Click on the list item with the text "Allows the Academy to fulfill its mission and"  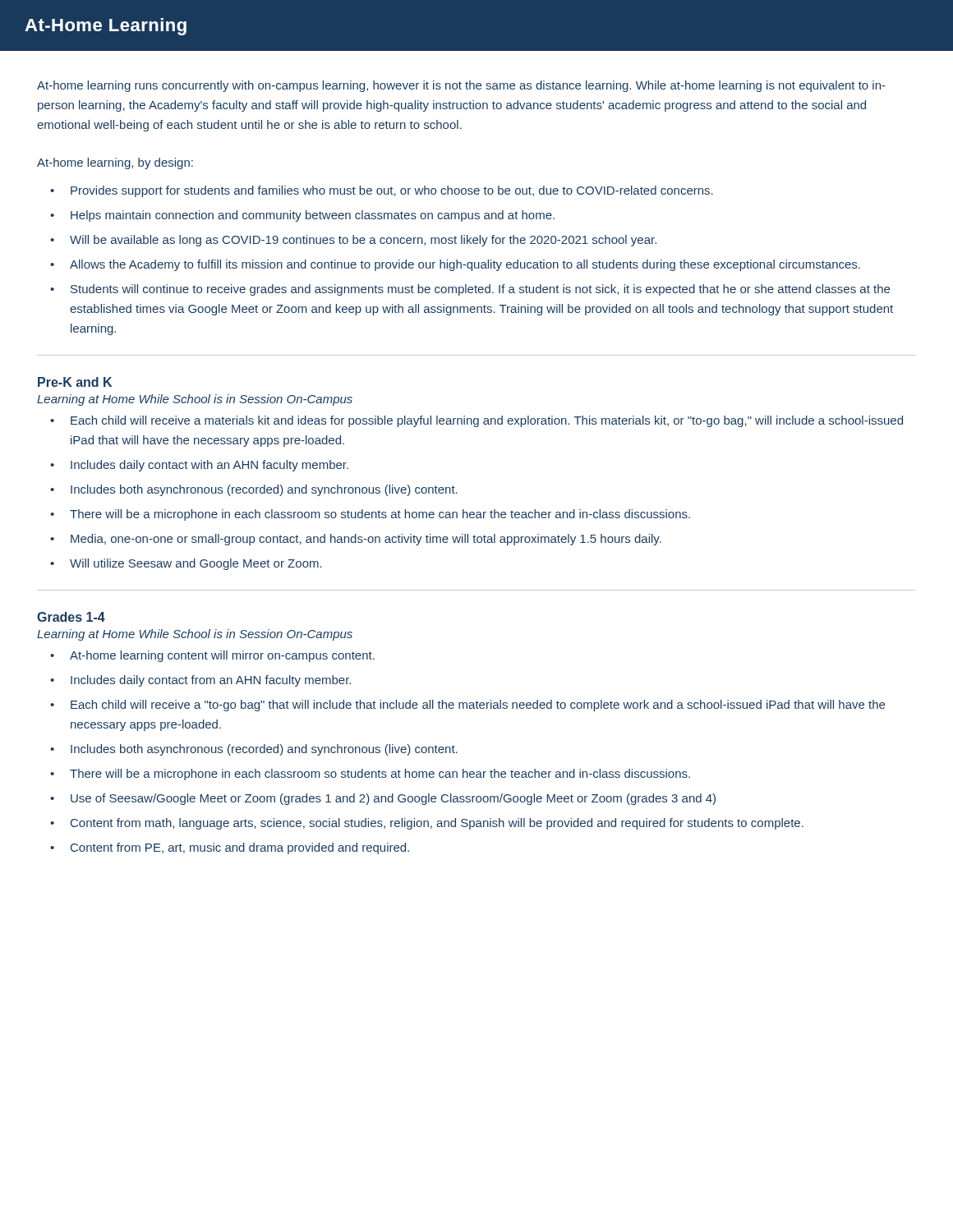click(465, 264)
